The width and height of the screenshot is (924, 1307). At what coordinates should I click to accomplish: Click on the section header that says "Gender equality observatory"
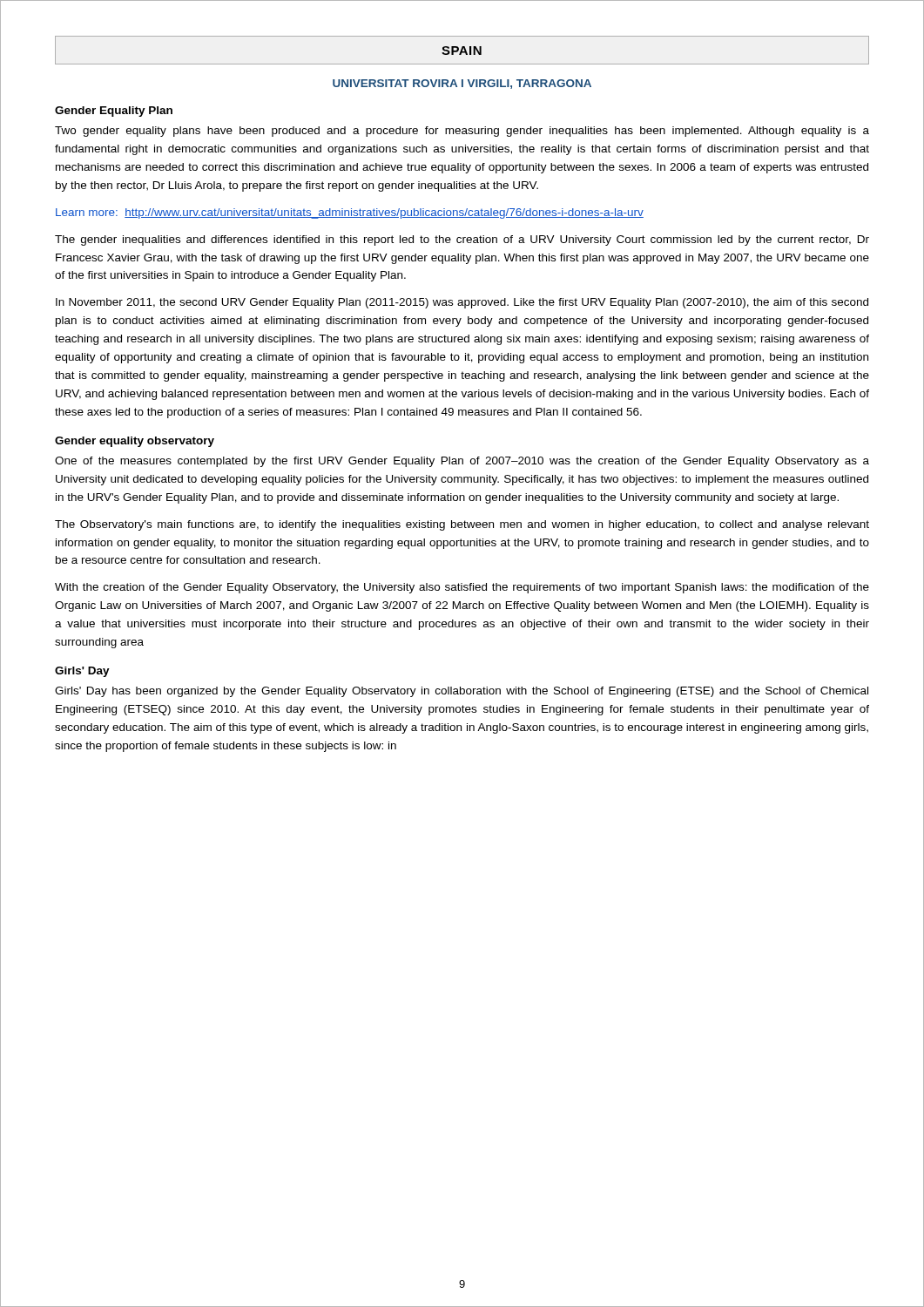[x=135, y=440]
